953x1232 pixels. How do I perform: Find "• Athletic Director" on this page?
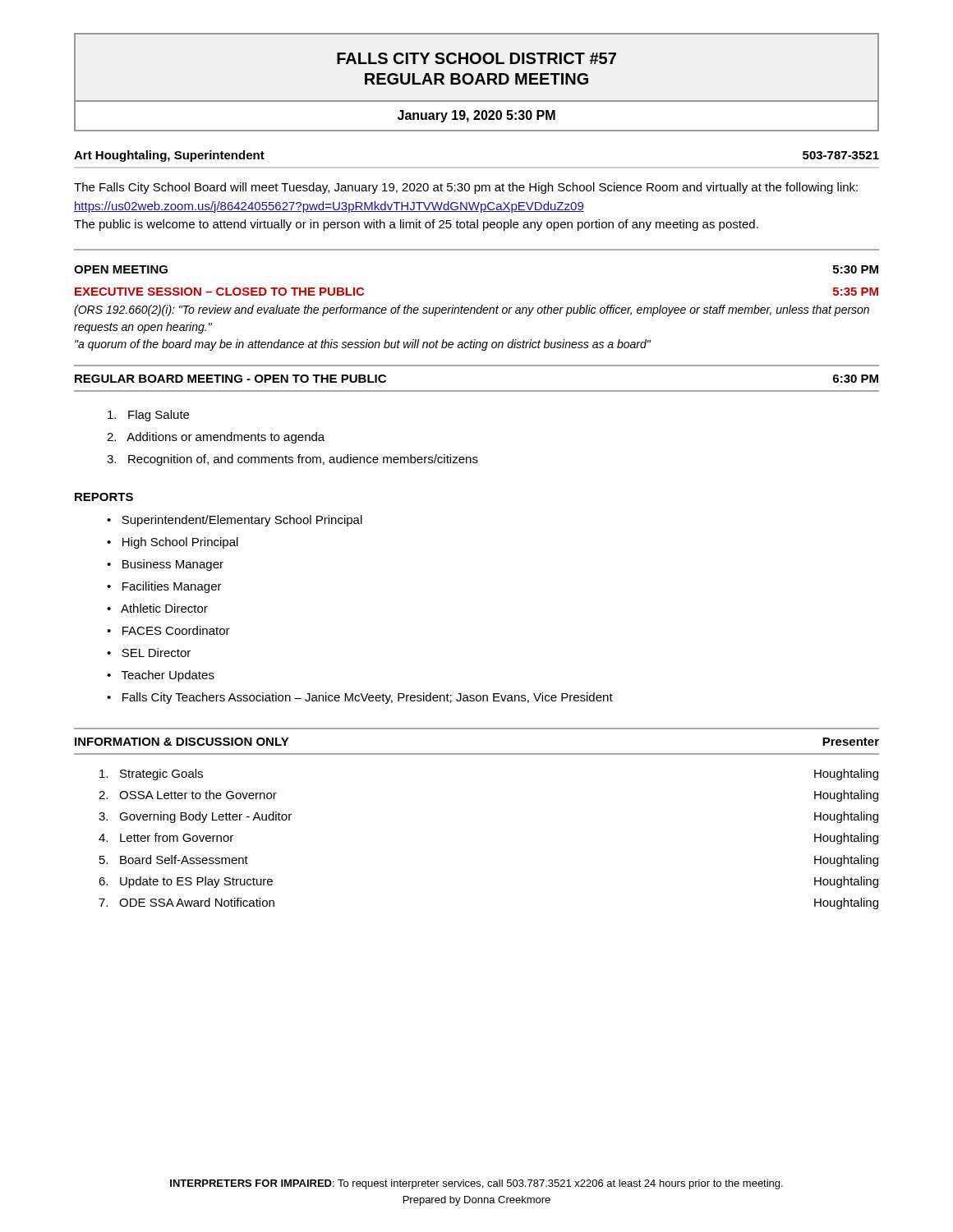tap(157, 608)
